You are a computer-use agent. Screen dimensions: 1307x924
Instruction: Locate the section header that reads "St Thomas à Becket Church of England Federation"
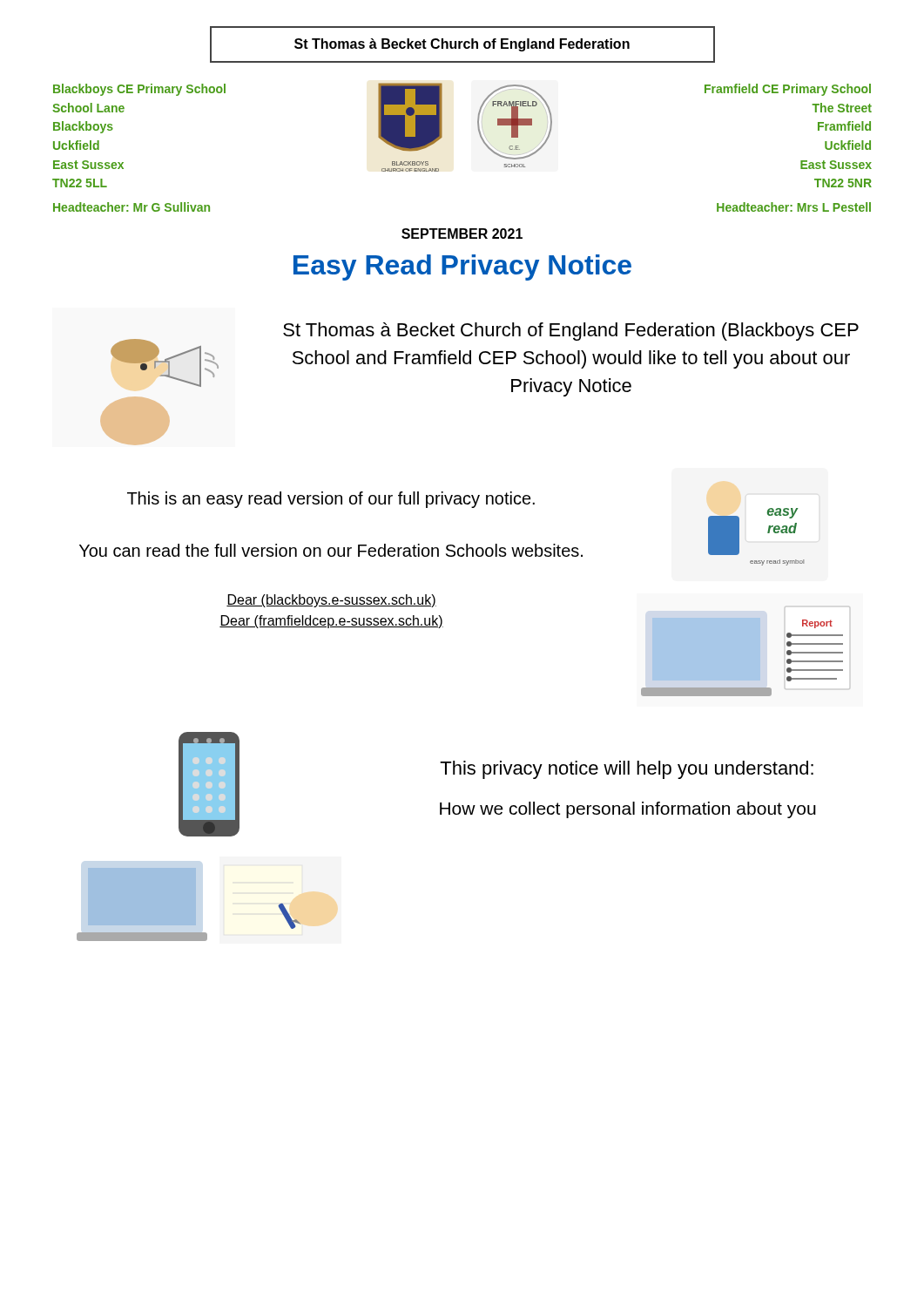(x=462, y=44)
